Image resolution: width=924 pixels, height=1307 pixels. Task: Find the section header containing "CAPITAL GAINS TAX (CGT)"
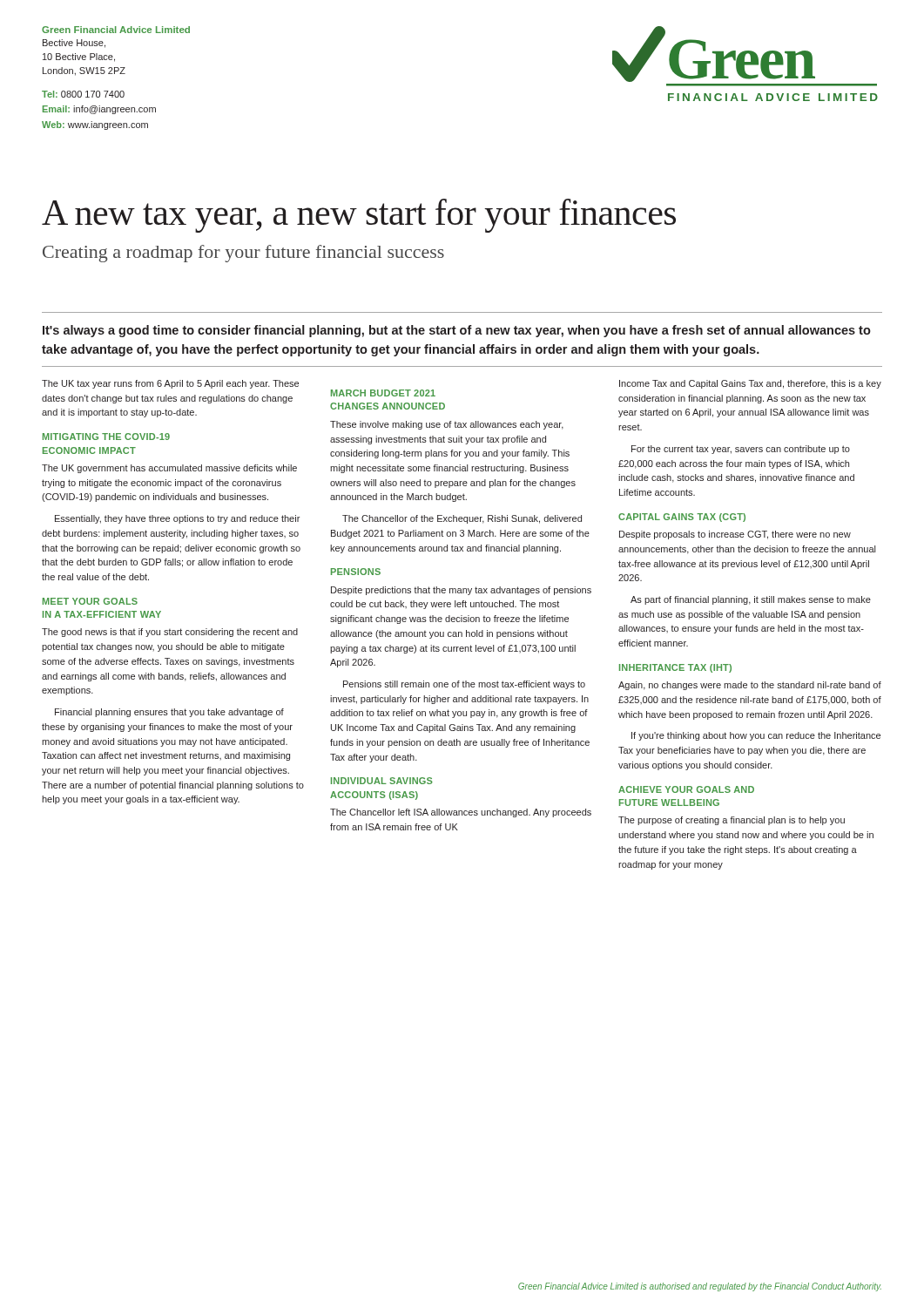pyautogui.click(x=682, y=517)
